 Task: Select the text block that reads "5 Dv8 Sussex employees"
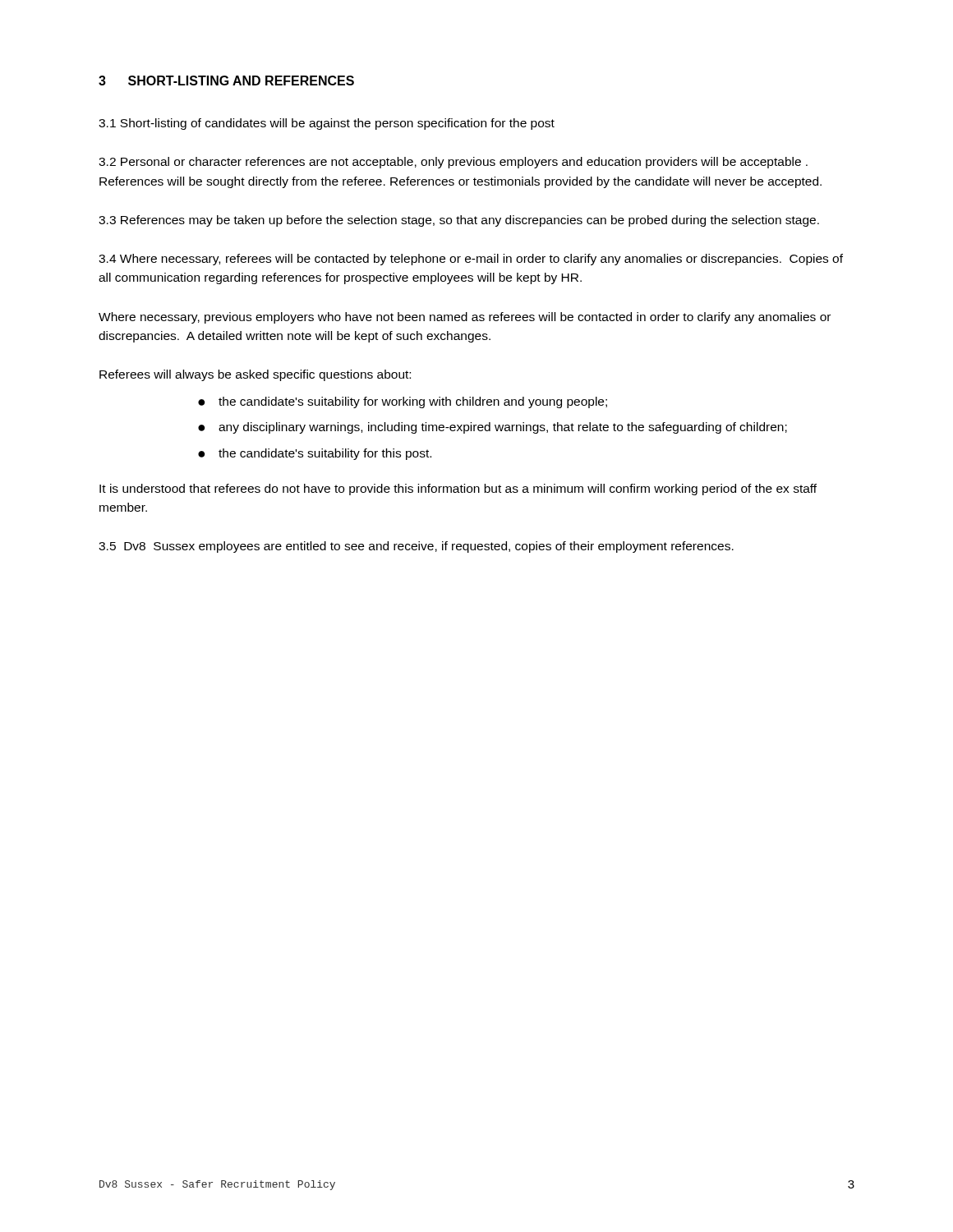416,546
